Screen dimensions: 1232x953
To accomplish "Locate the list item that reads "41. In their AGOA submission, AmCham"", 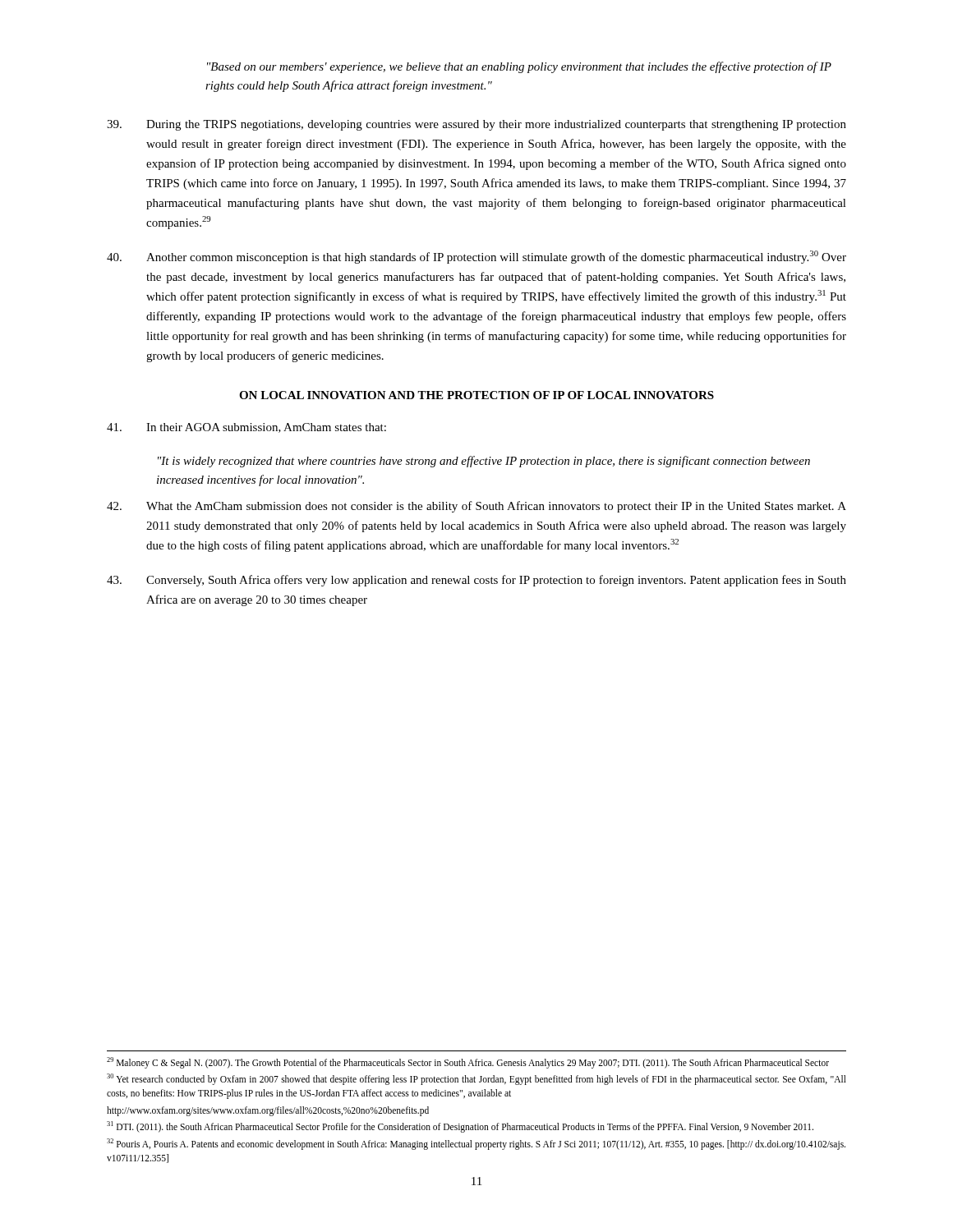I will click(x=246, y=428).
